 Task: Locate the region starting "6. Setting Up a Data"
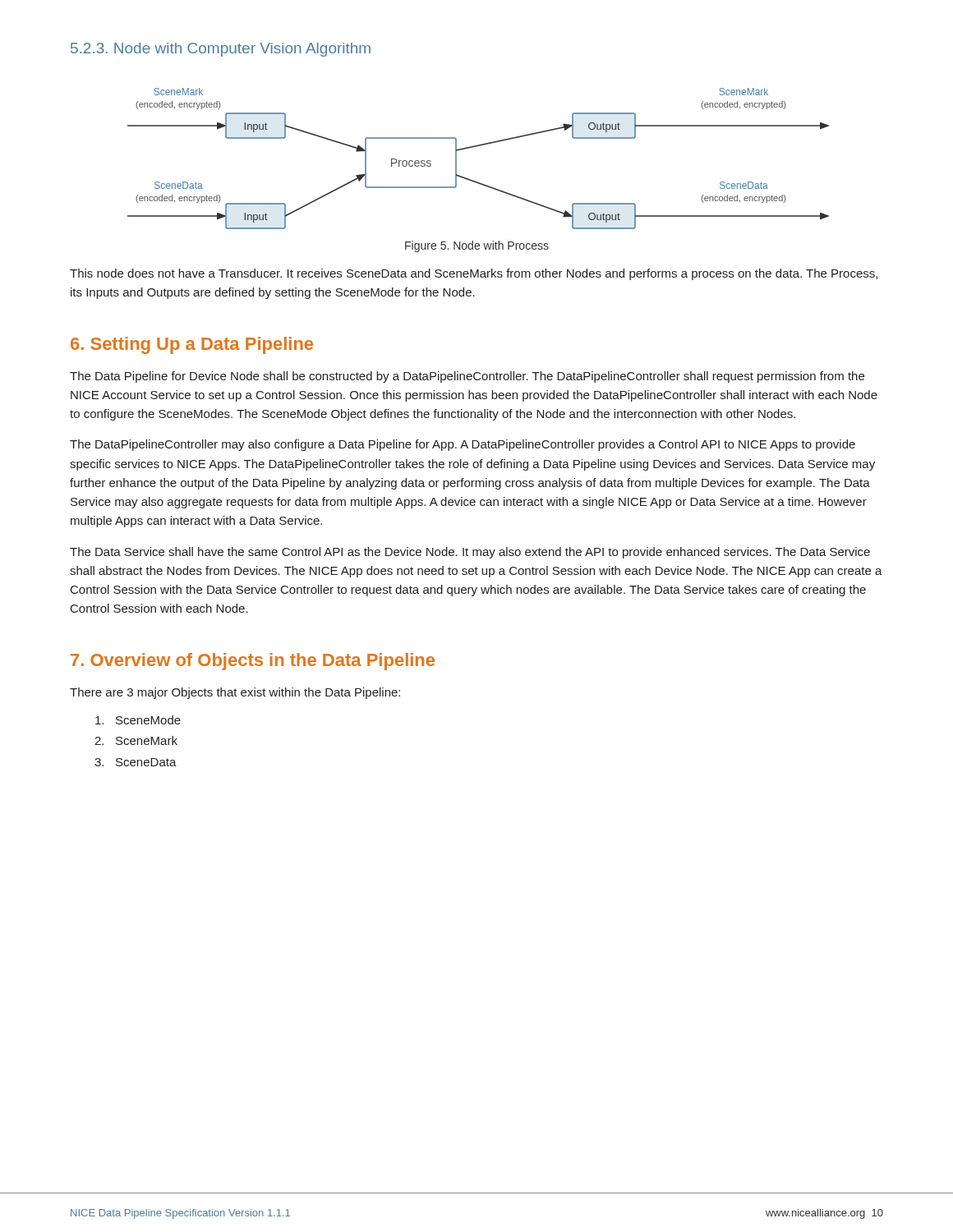[x=192, y=343]
